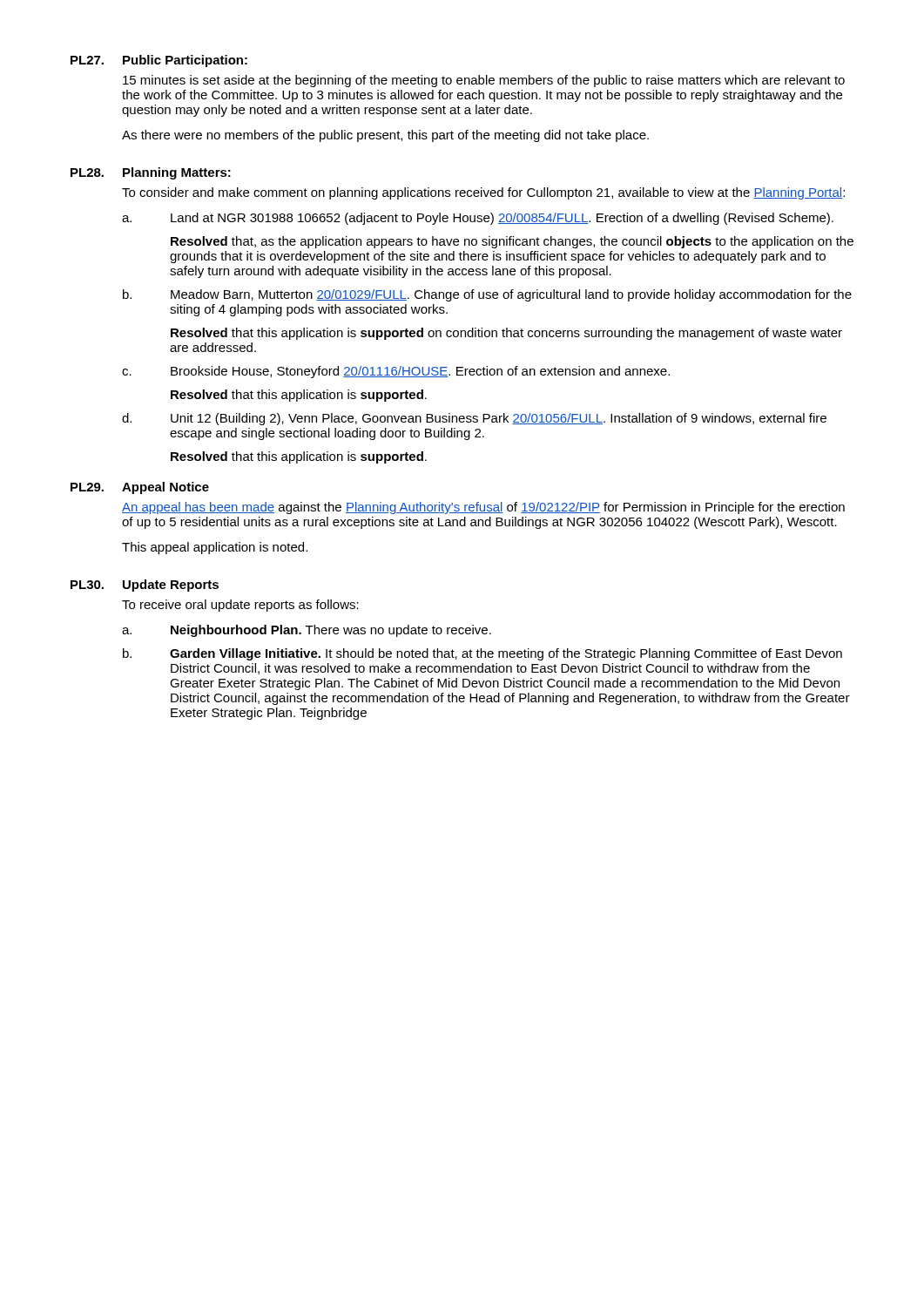
Task: Click the passage that begins "15 minutes is set aside at"
Action: (488, 107)
